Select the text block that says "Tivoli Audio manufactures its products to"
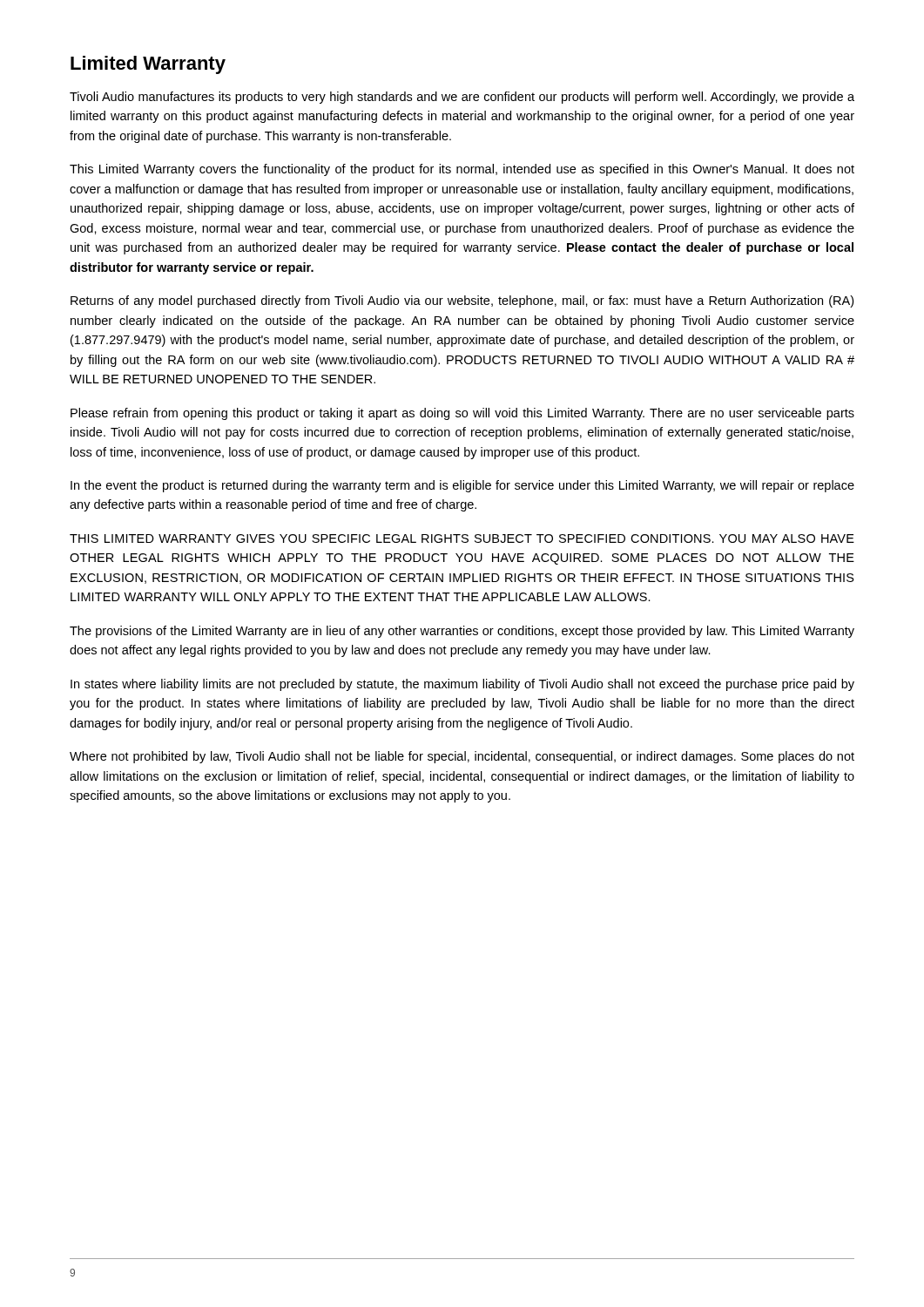The width and height of the screenshot is (924, 1307). [x=462, y=116]
